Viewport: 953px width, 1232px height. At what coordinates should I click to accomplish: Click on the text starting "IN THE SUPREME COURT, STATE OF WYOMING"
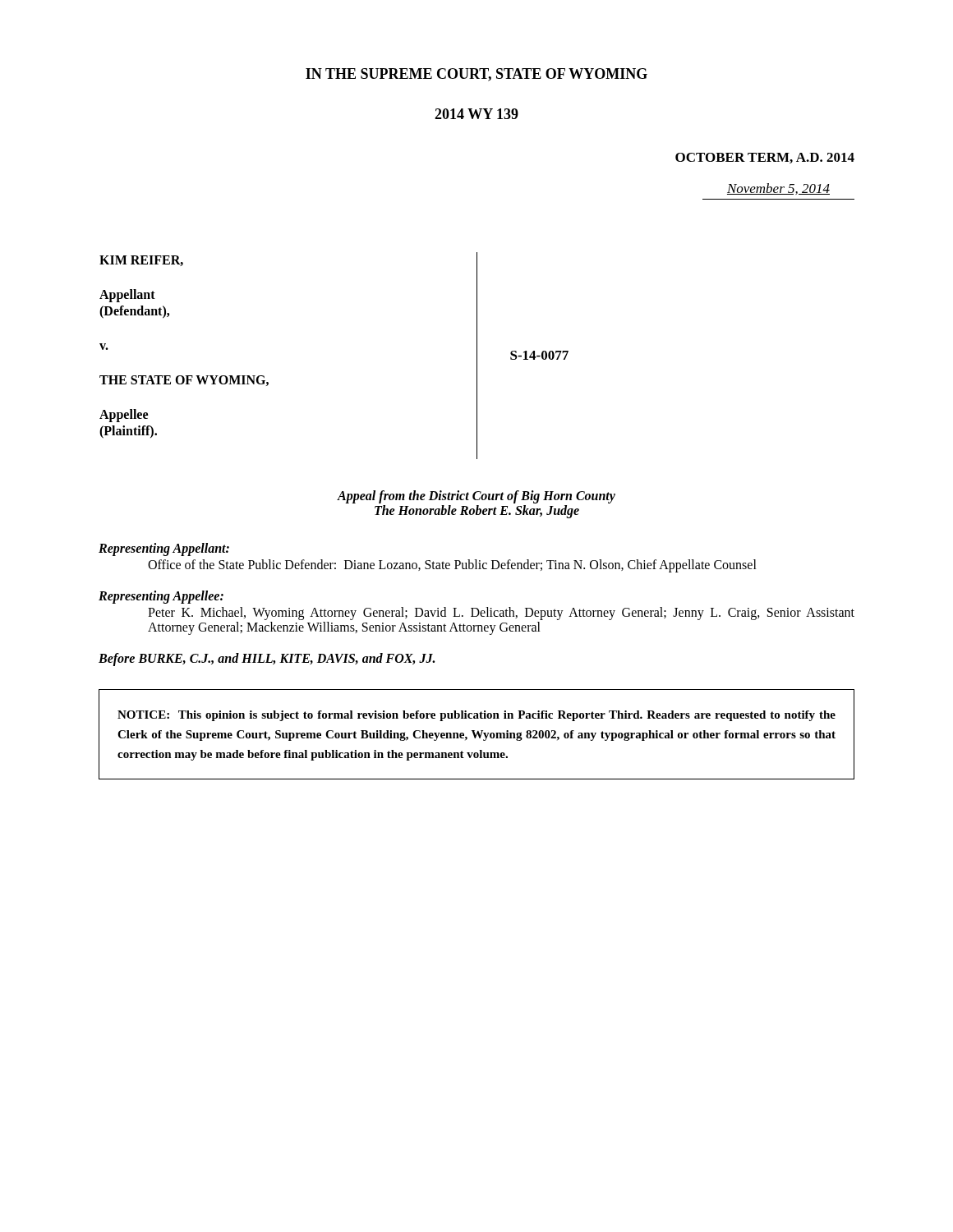476,74
